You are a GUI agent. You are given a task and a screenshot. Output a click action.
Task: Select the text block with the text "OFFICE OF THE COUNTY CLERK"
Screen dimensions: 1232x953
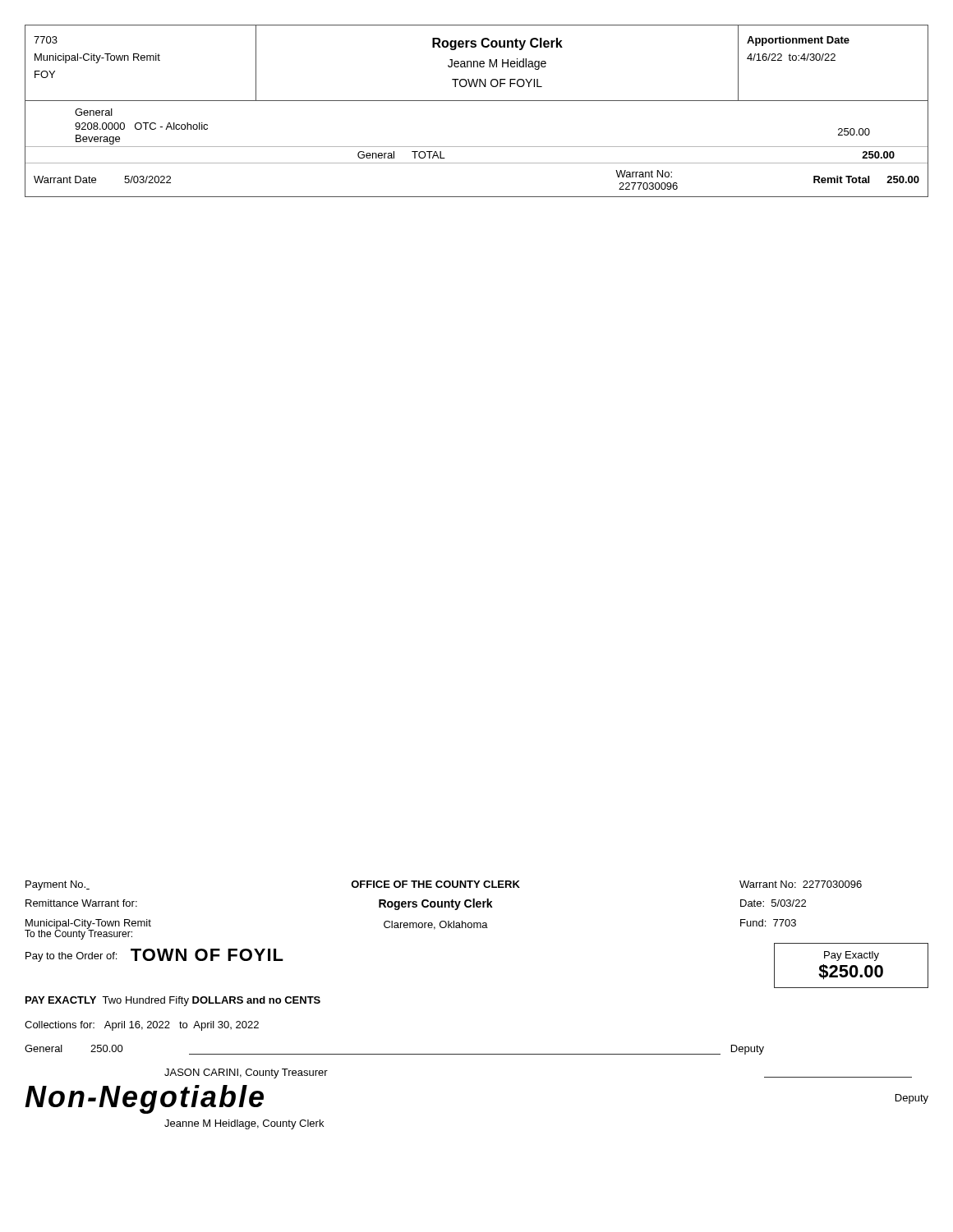435,904
